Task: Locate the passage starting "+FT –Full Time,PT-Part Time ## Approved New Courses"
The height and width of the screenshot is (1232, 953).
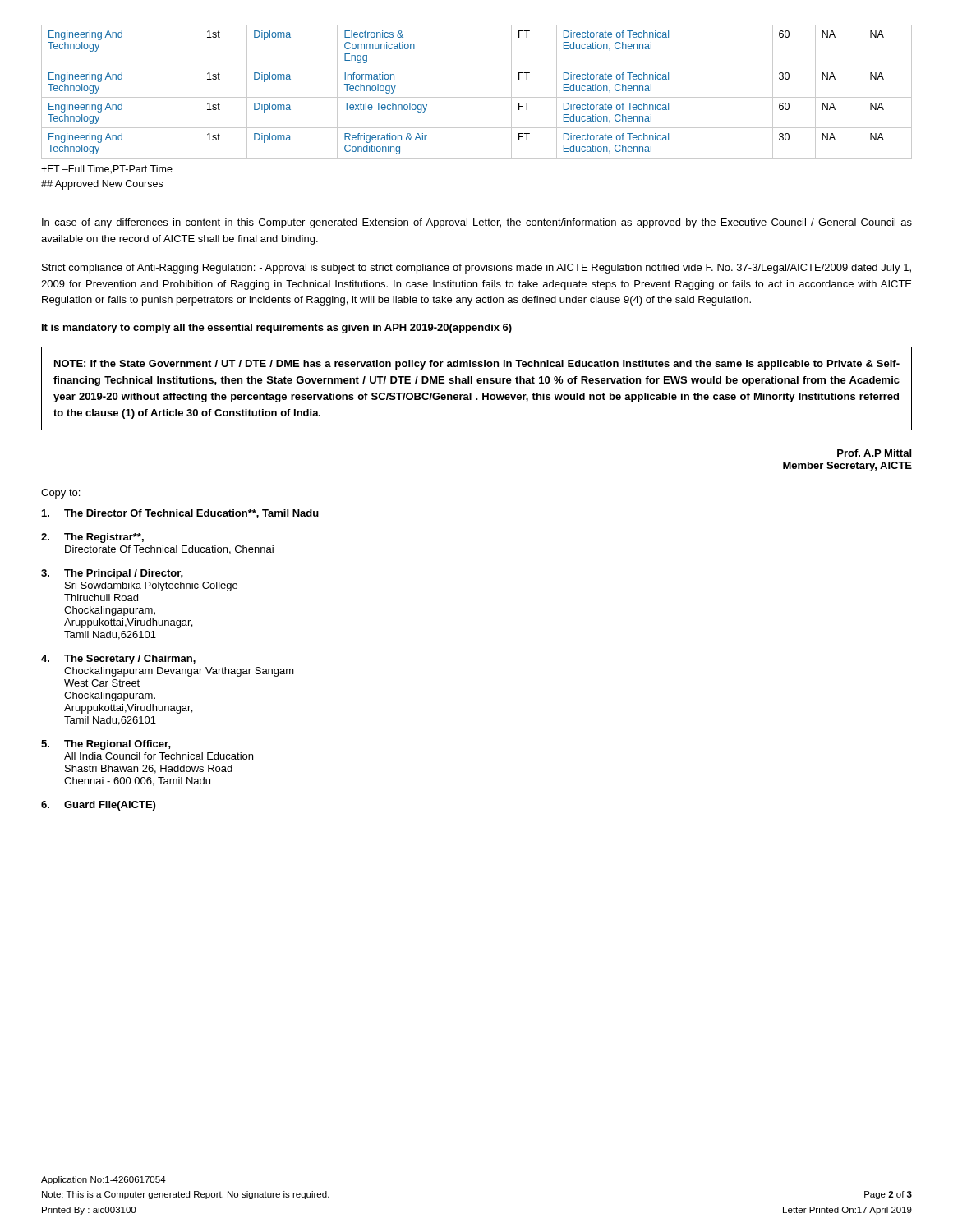Action: 107,170
